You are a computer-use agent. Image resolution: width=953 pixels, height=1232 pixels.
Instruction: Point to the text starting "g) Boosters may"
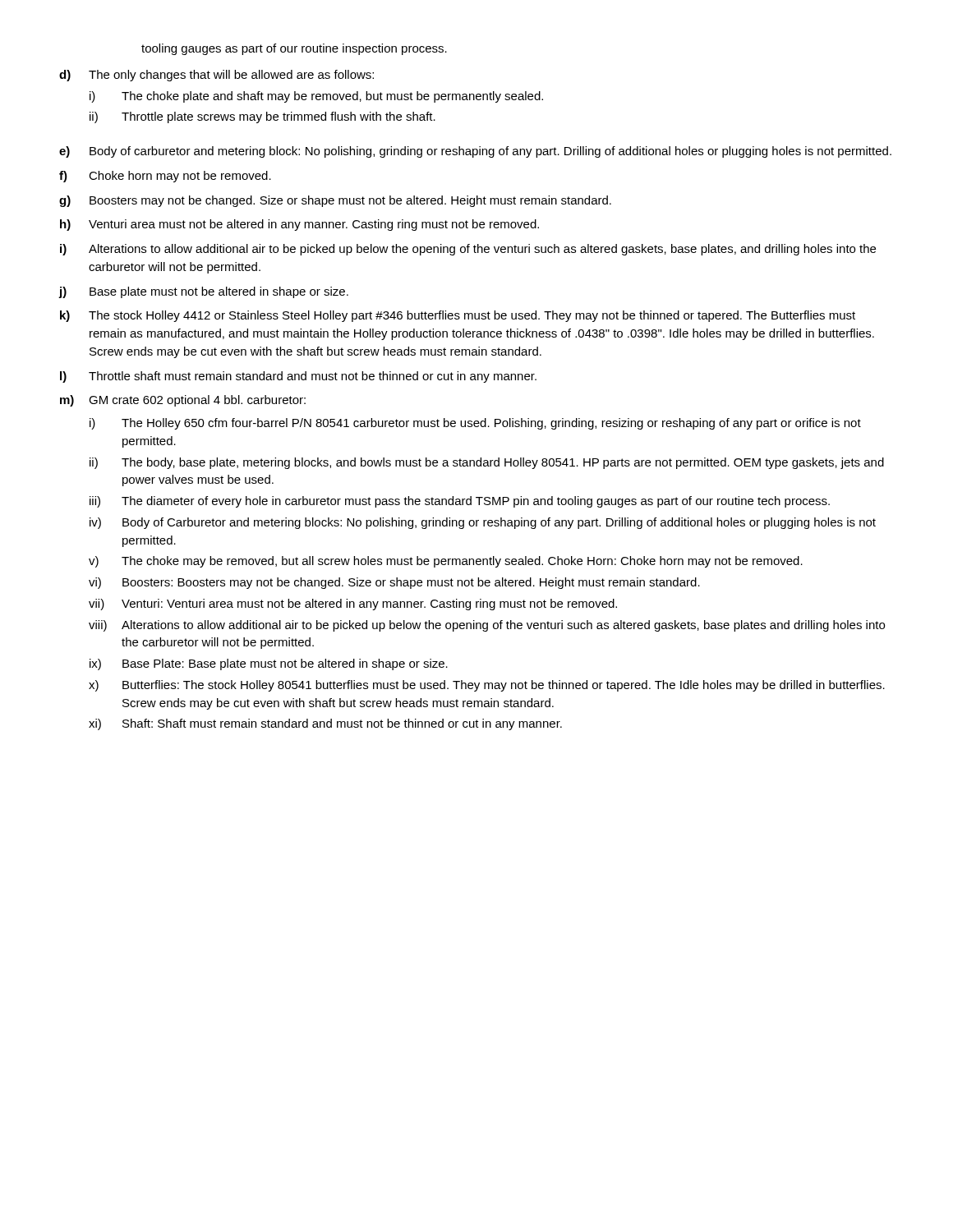[x=476, y=200]
